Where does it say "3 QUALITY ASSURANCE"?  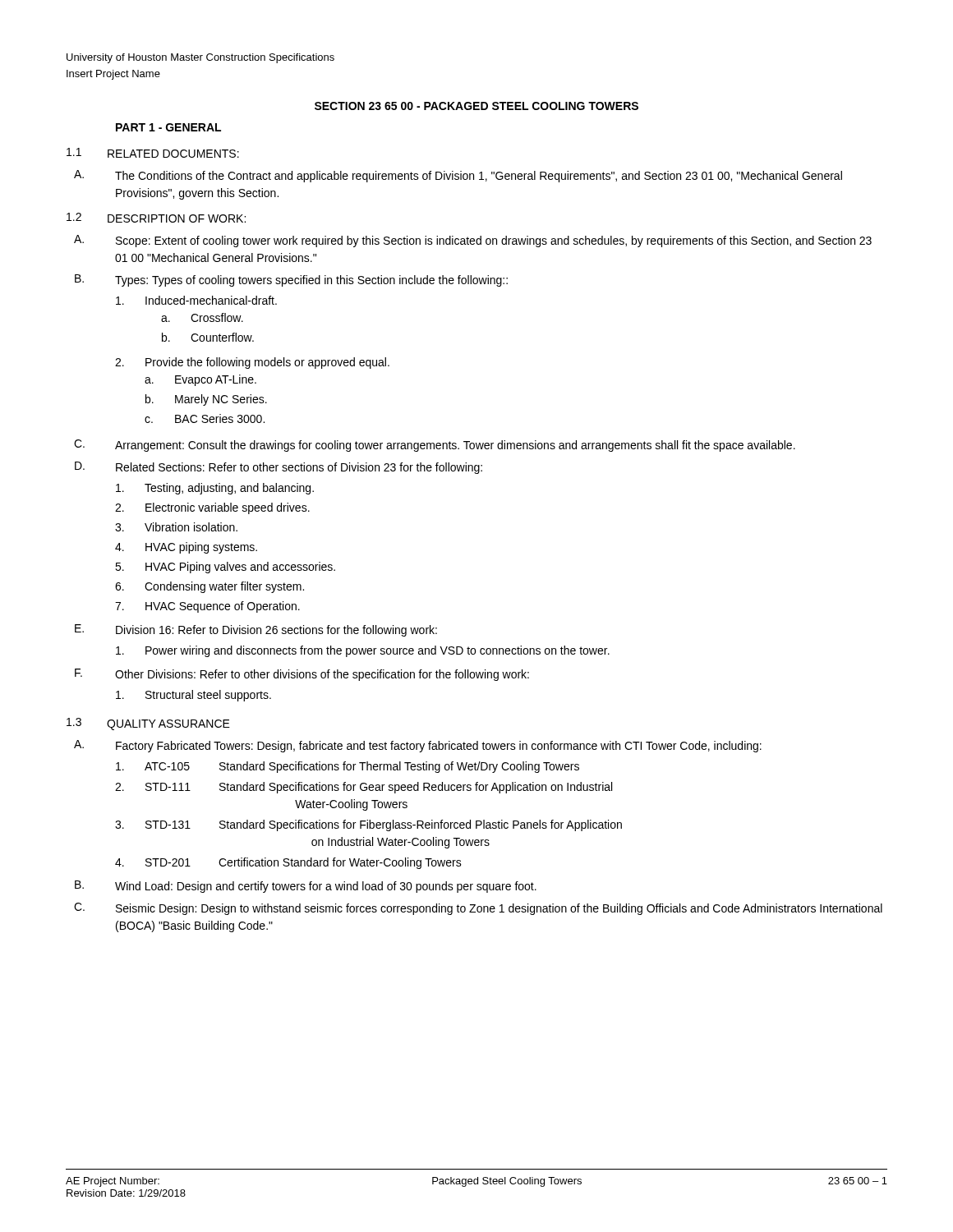[x=148, y=724]
